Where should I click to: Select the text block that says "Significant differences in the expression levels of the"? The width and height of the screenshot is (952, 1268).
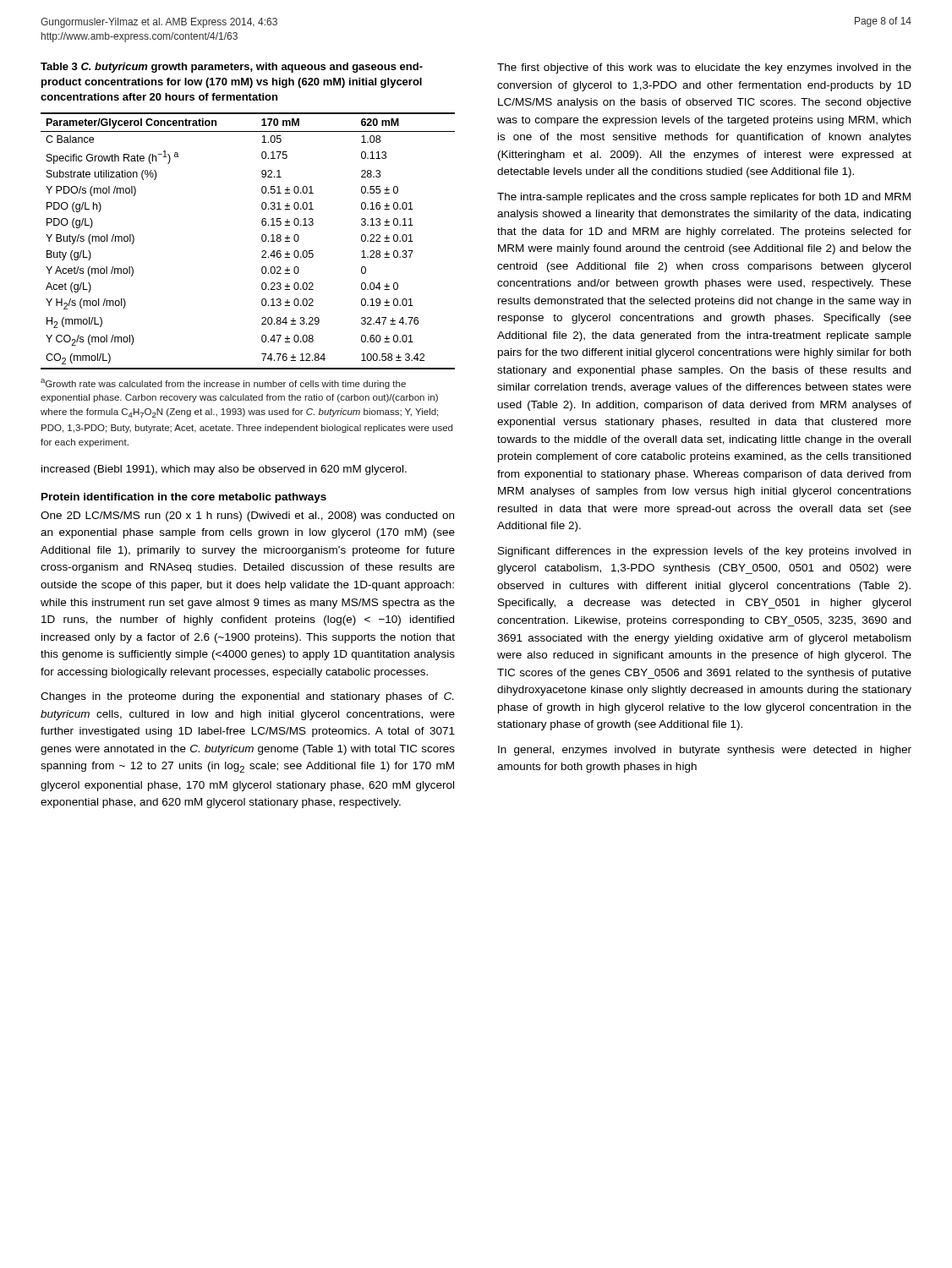point(704,637)
